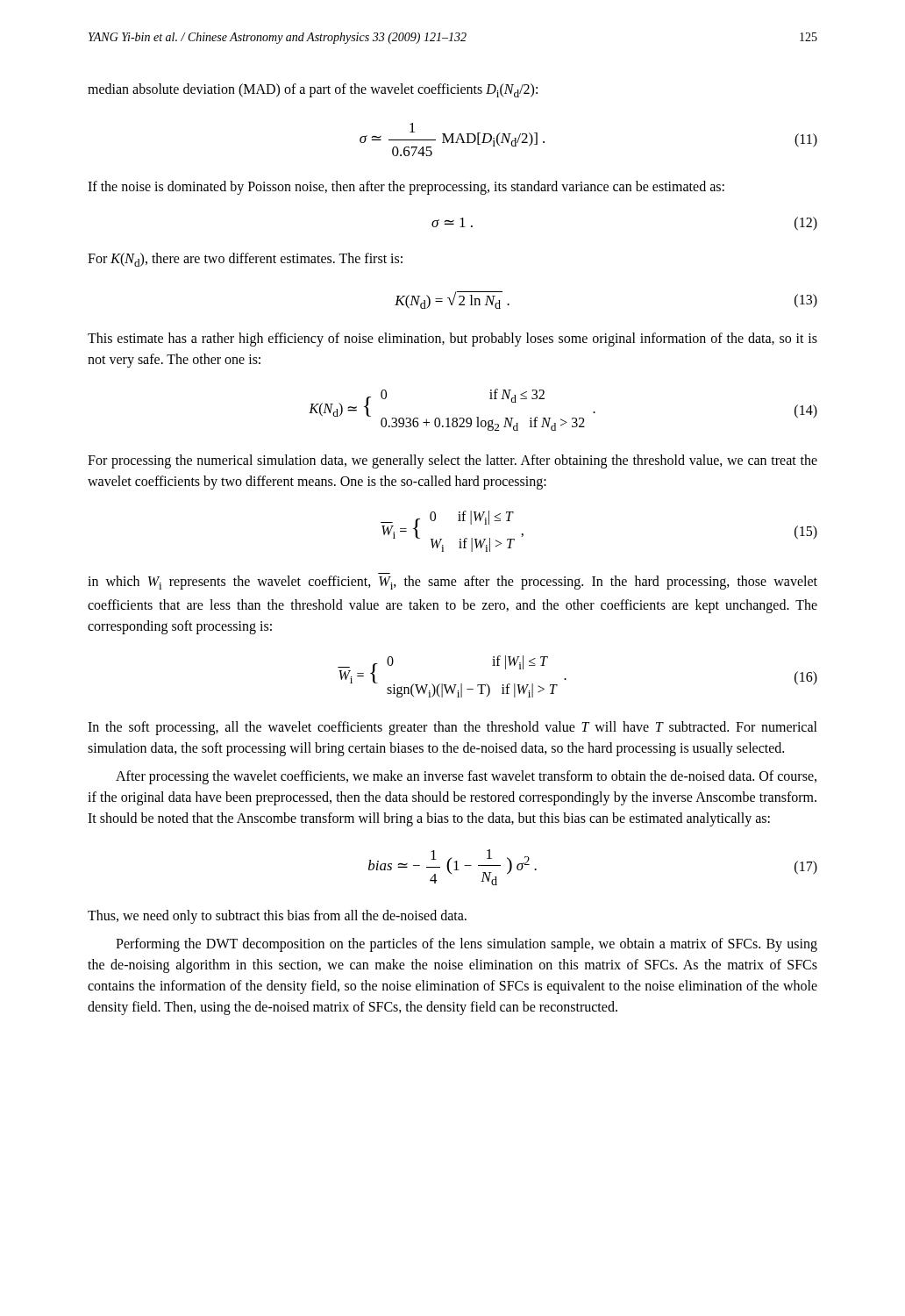This screenshot has width=905, height=1316.
Task: Select the element starting "K(Nd) ≃ { 0"
Action: coord(563,410)
